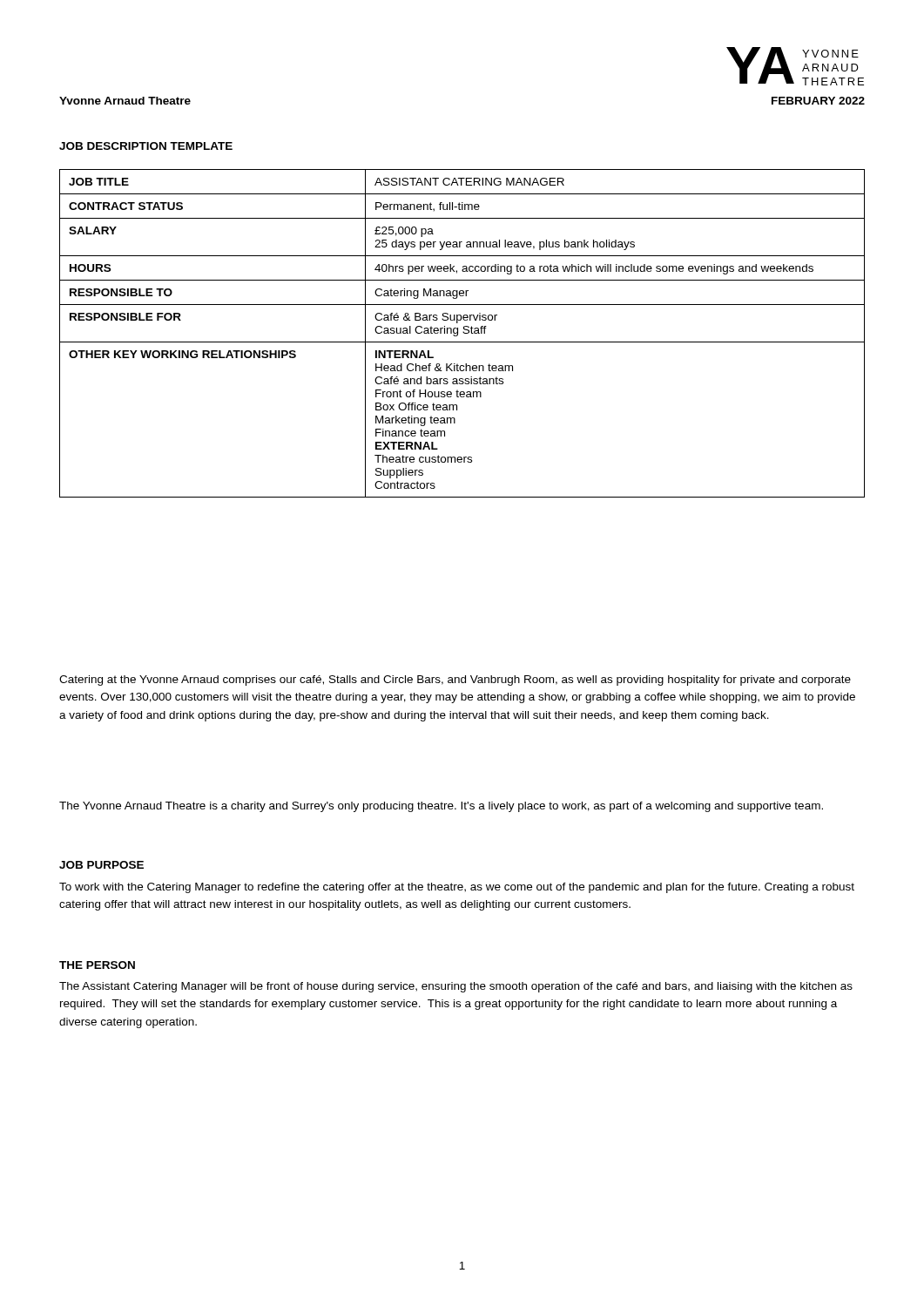Viewport: 924px width, 1307px height.
Task: Select the logo
Action: pos(795,66)
